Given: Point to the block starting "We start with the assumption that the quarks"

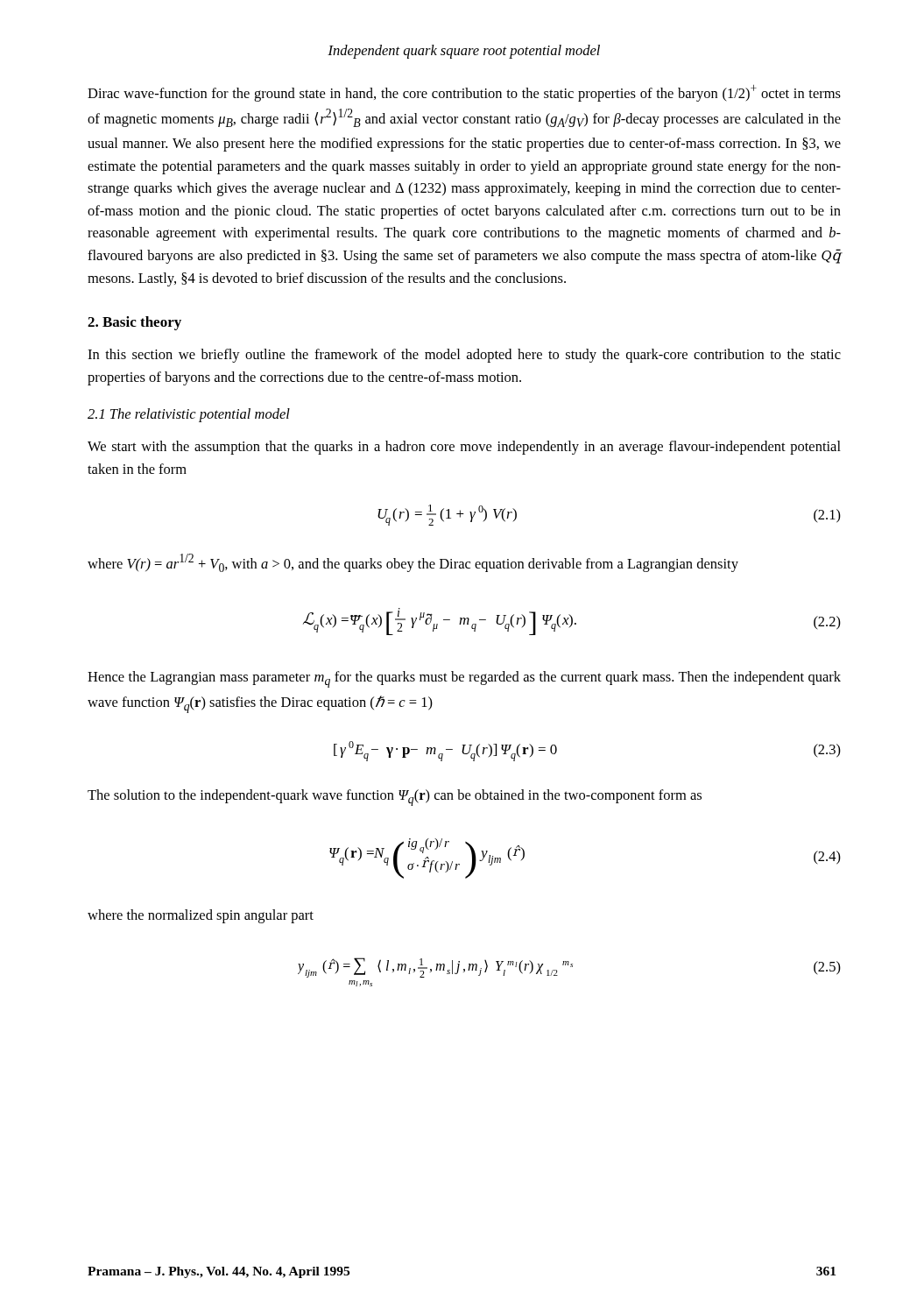Looking at the screenshot, I should [464, 458].
